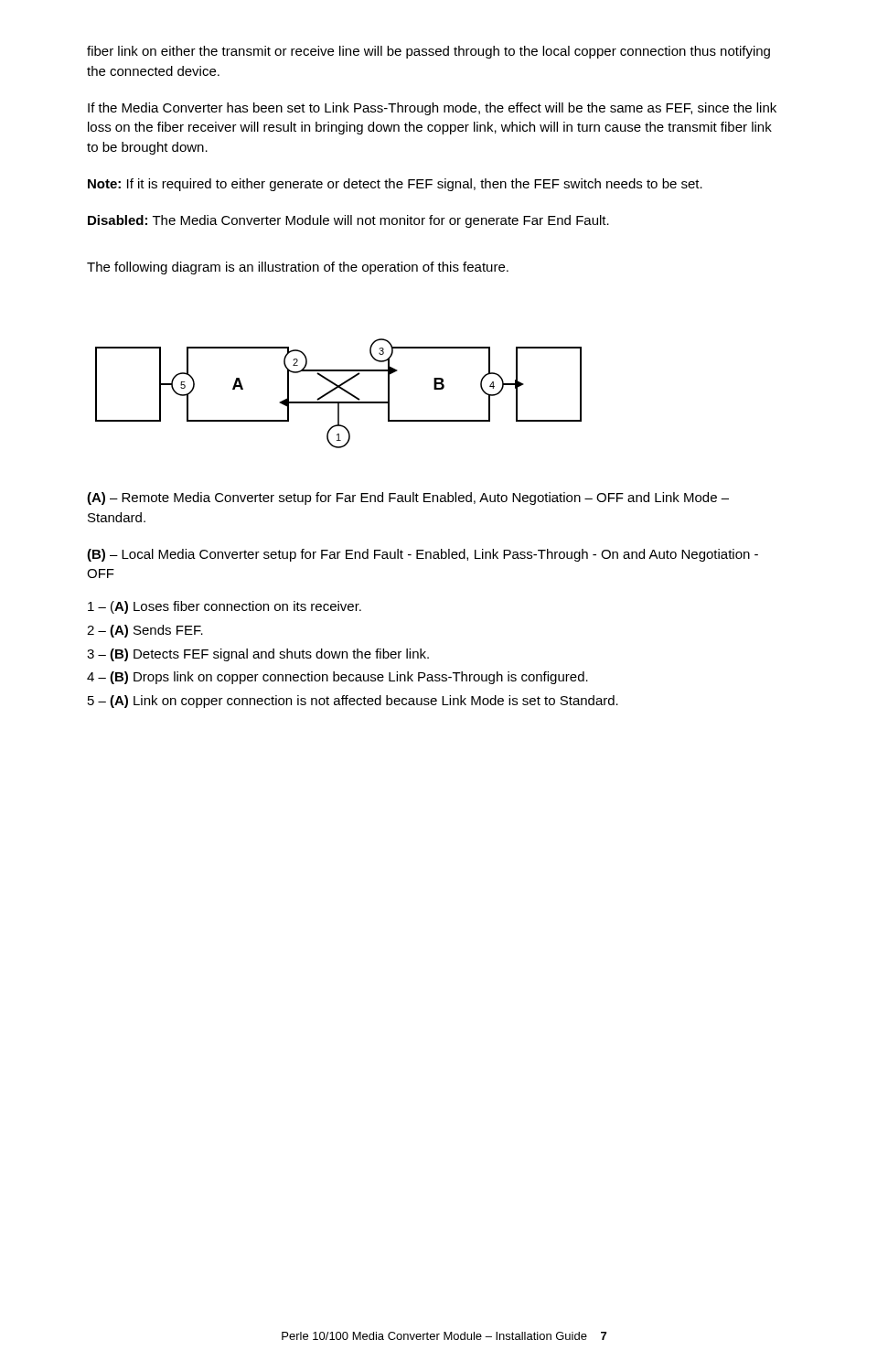Point to the block starting "The following diagram is"

[298, 267]
